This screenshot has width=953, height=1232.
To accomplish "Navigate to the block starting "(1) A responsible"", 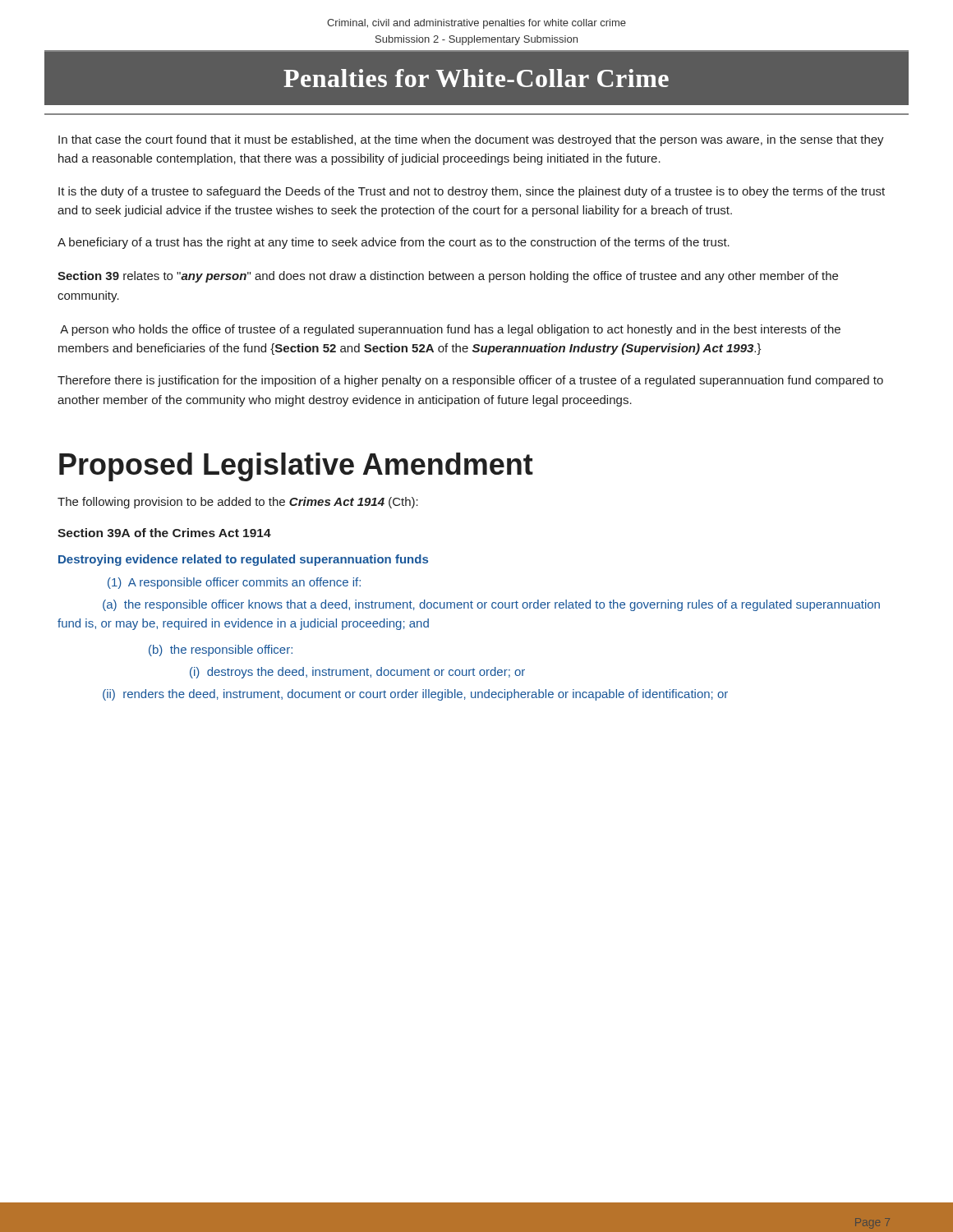I will pyautogui.click(x=234, y=582).
